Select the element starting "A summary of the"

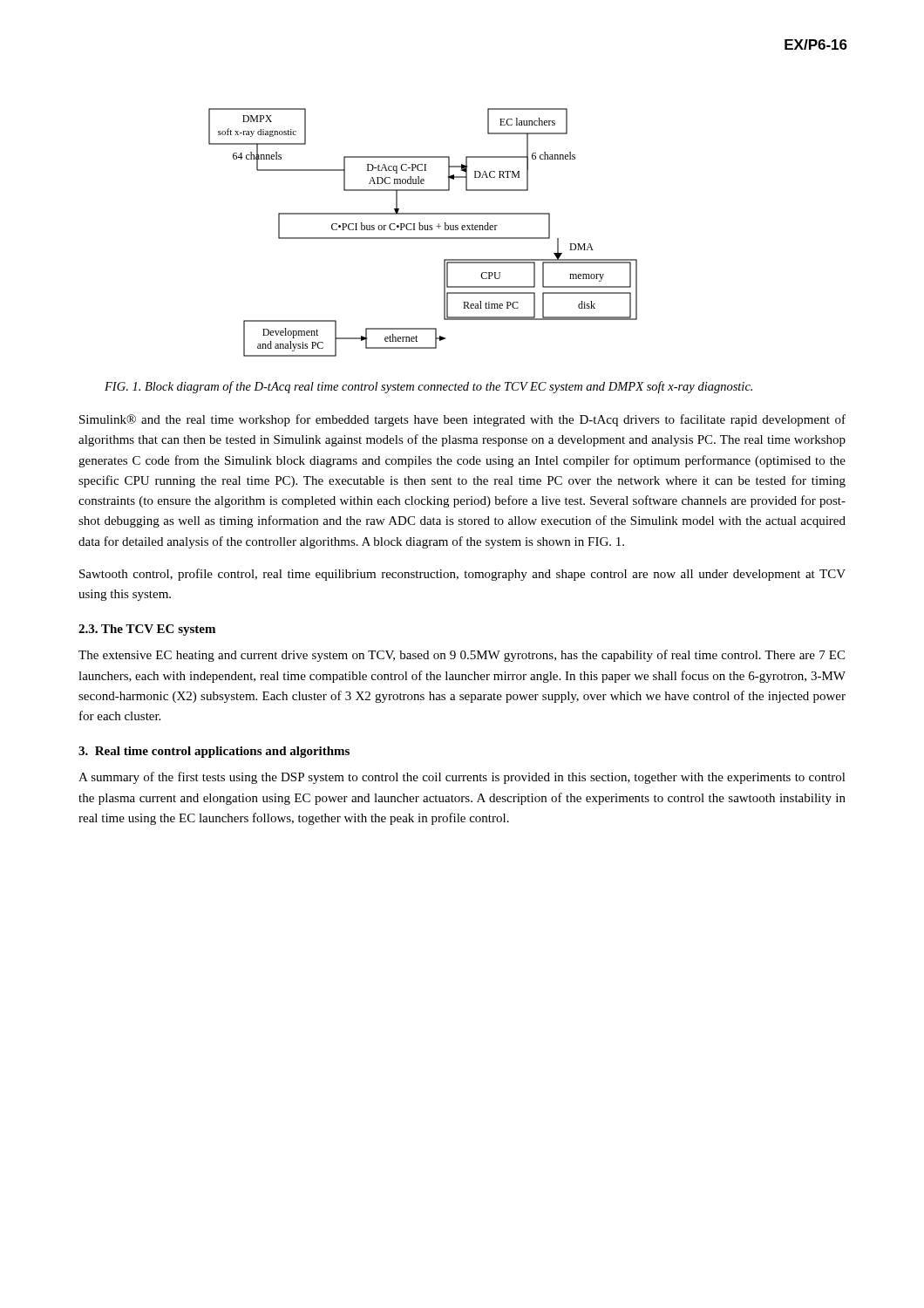pos(462,797)
